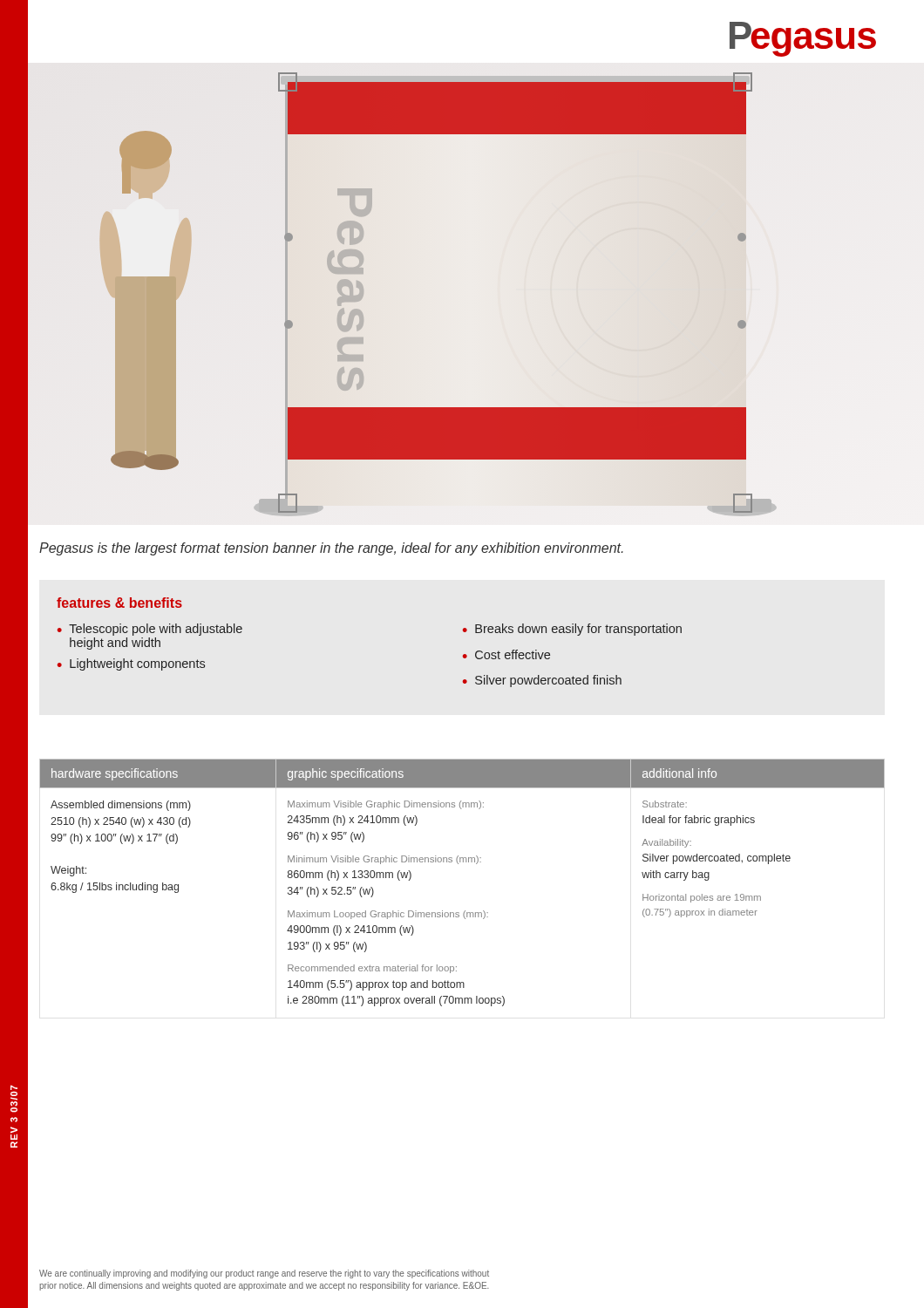Find the text block starting "P egasus"
The height and width of the screenshot is (1308, 924).
pos(811,33)
